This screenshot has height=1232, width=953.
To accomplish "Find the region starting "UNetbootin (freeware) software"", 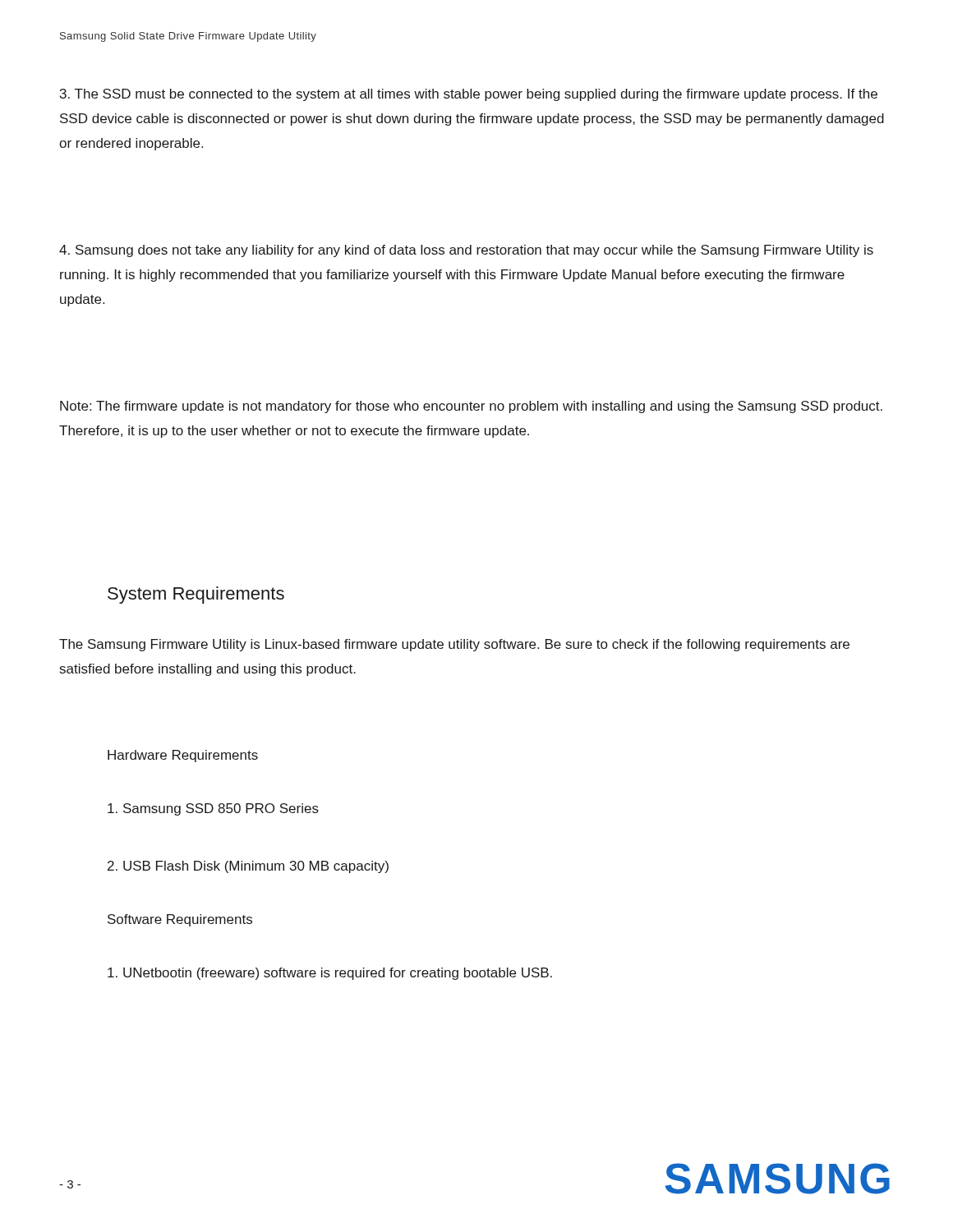I will coord(330,973).
